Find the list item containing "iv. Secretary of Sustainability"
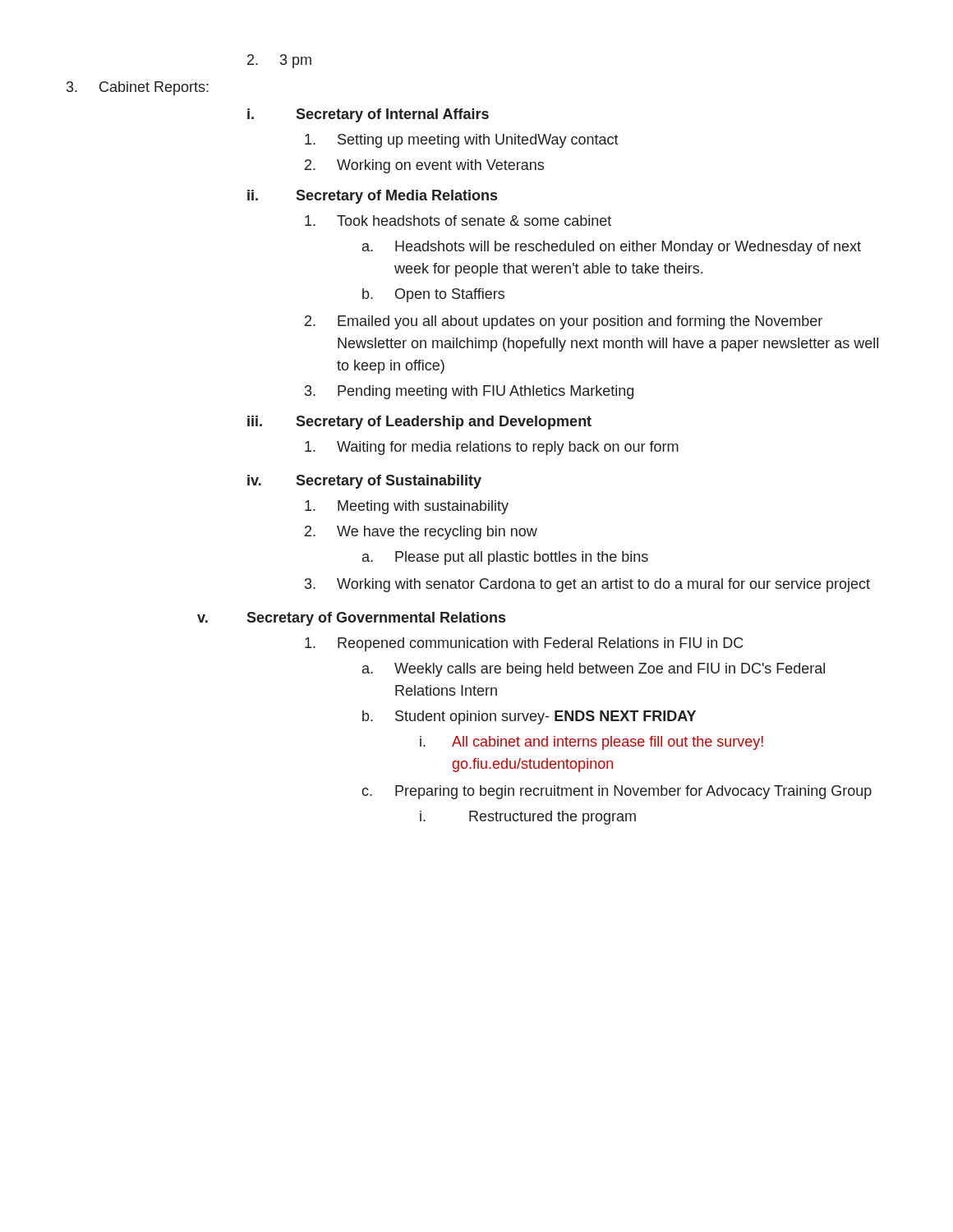 coord(364,482)
